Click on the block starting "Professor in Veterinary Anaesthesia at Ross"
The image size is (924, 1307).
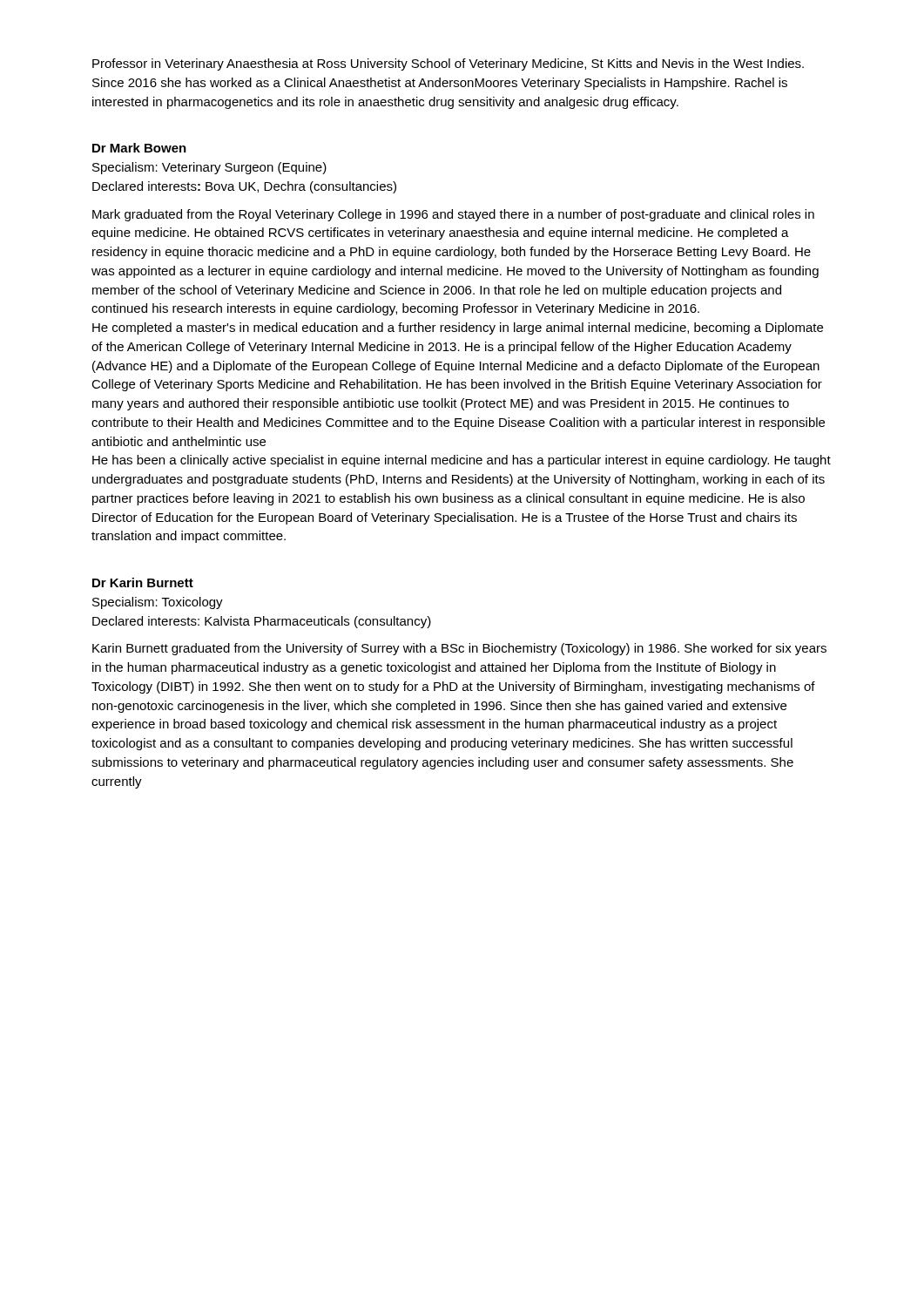point(448,82)
